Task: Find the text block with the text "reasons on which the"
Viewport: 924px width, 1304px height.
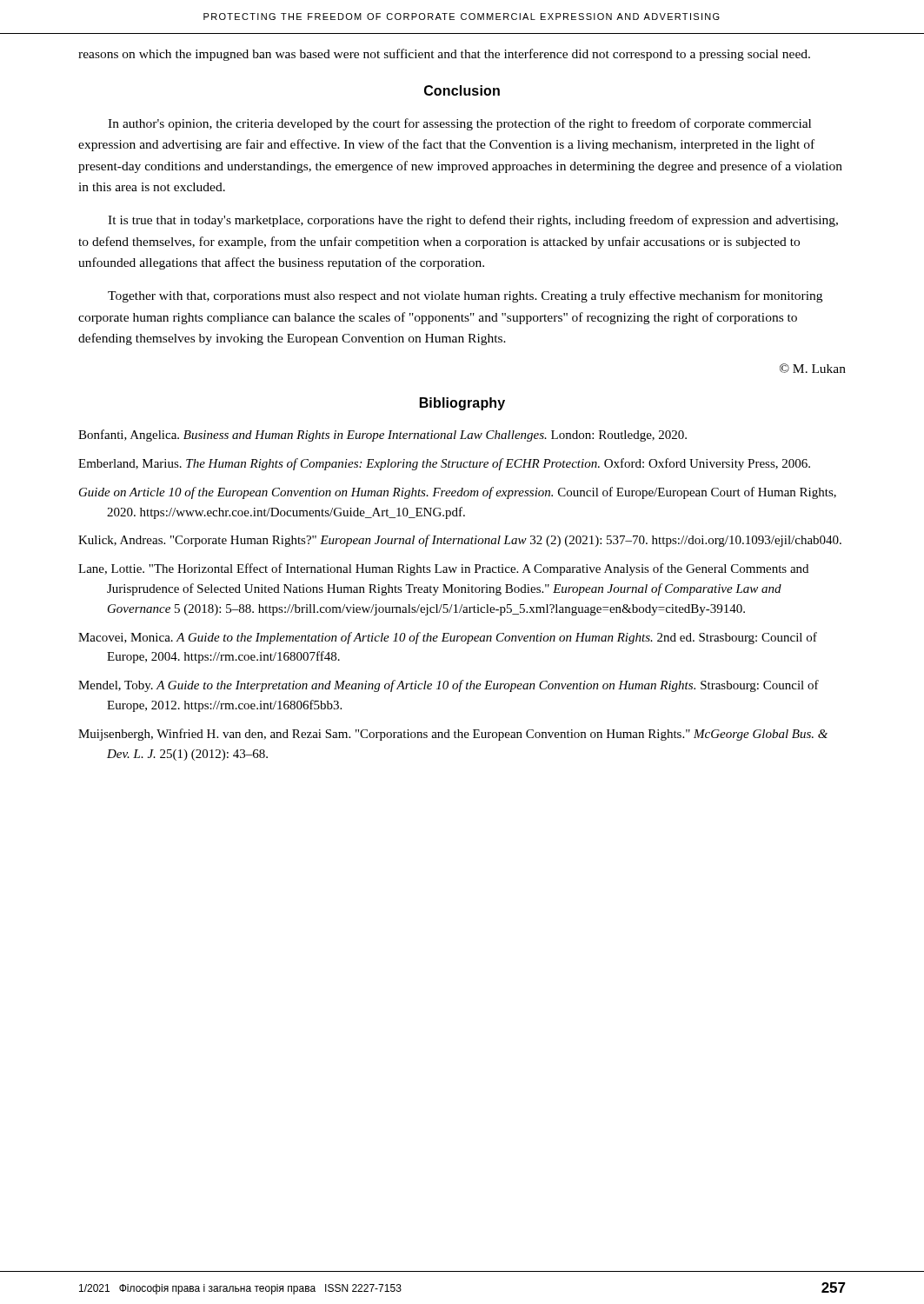Action: click(x=445, y=53)
